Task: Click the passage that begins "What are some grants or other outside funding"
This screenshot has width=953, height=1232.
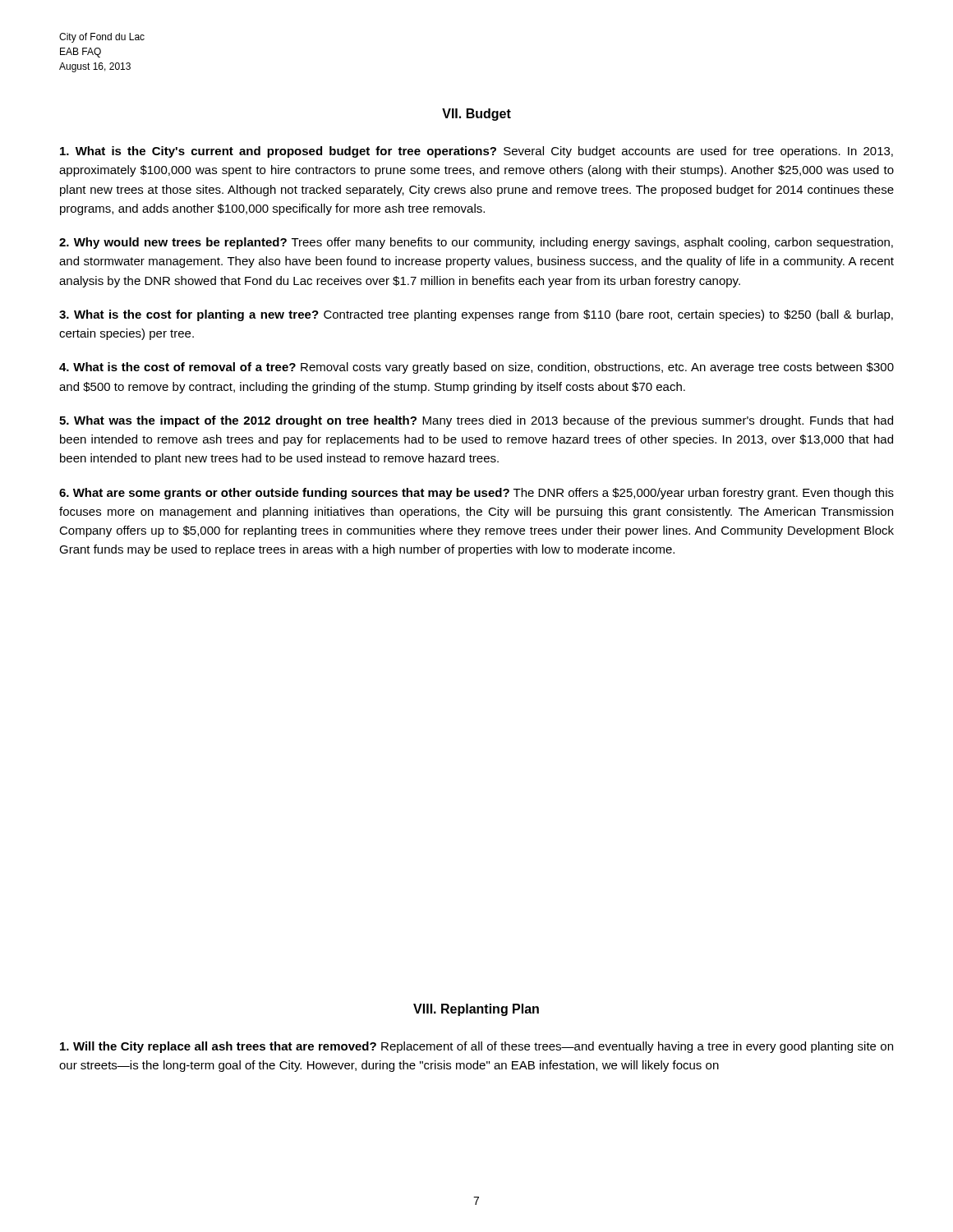Action: (476, 521)
